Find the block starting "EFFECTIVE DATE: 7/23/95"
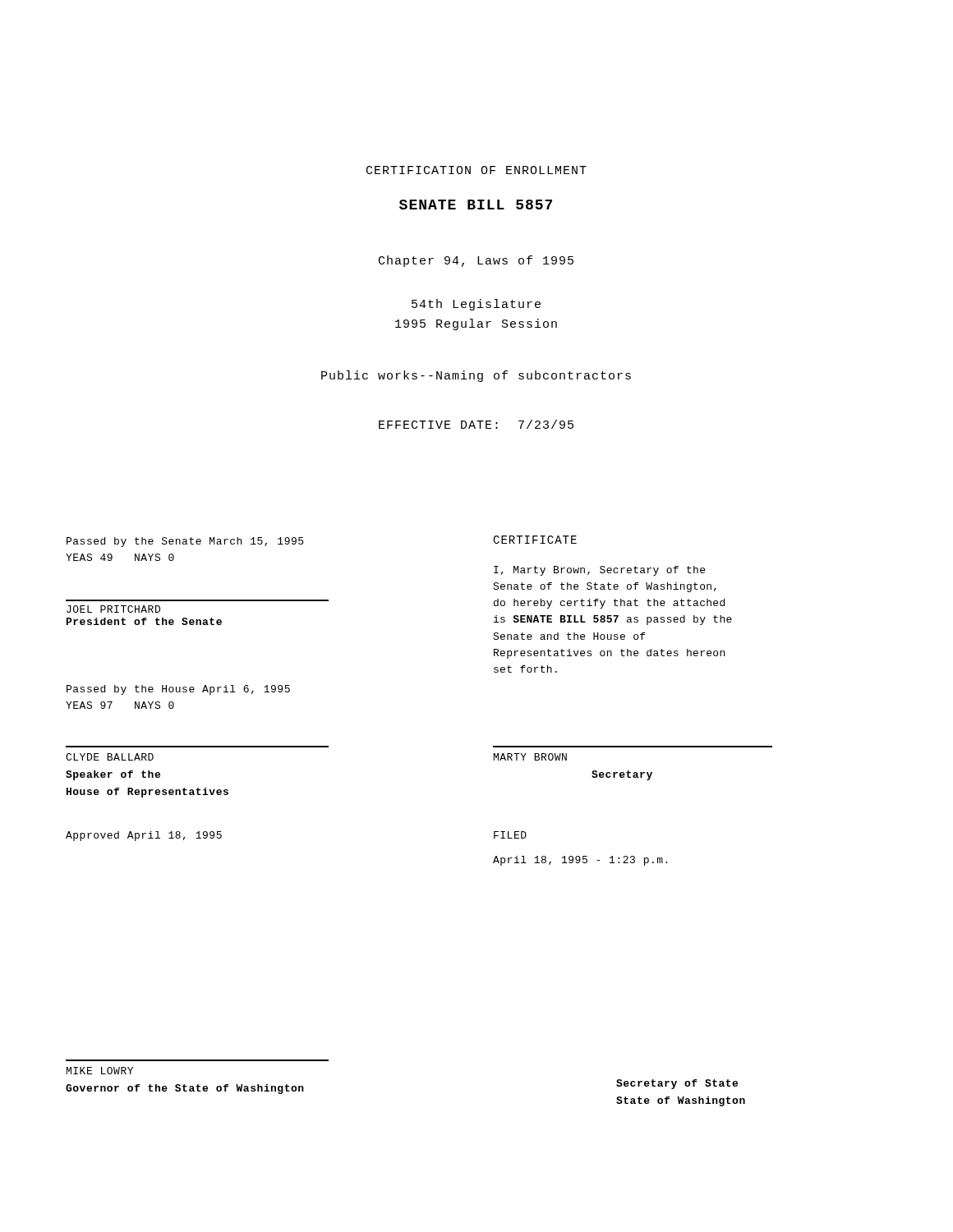 [476, 426]
